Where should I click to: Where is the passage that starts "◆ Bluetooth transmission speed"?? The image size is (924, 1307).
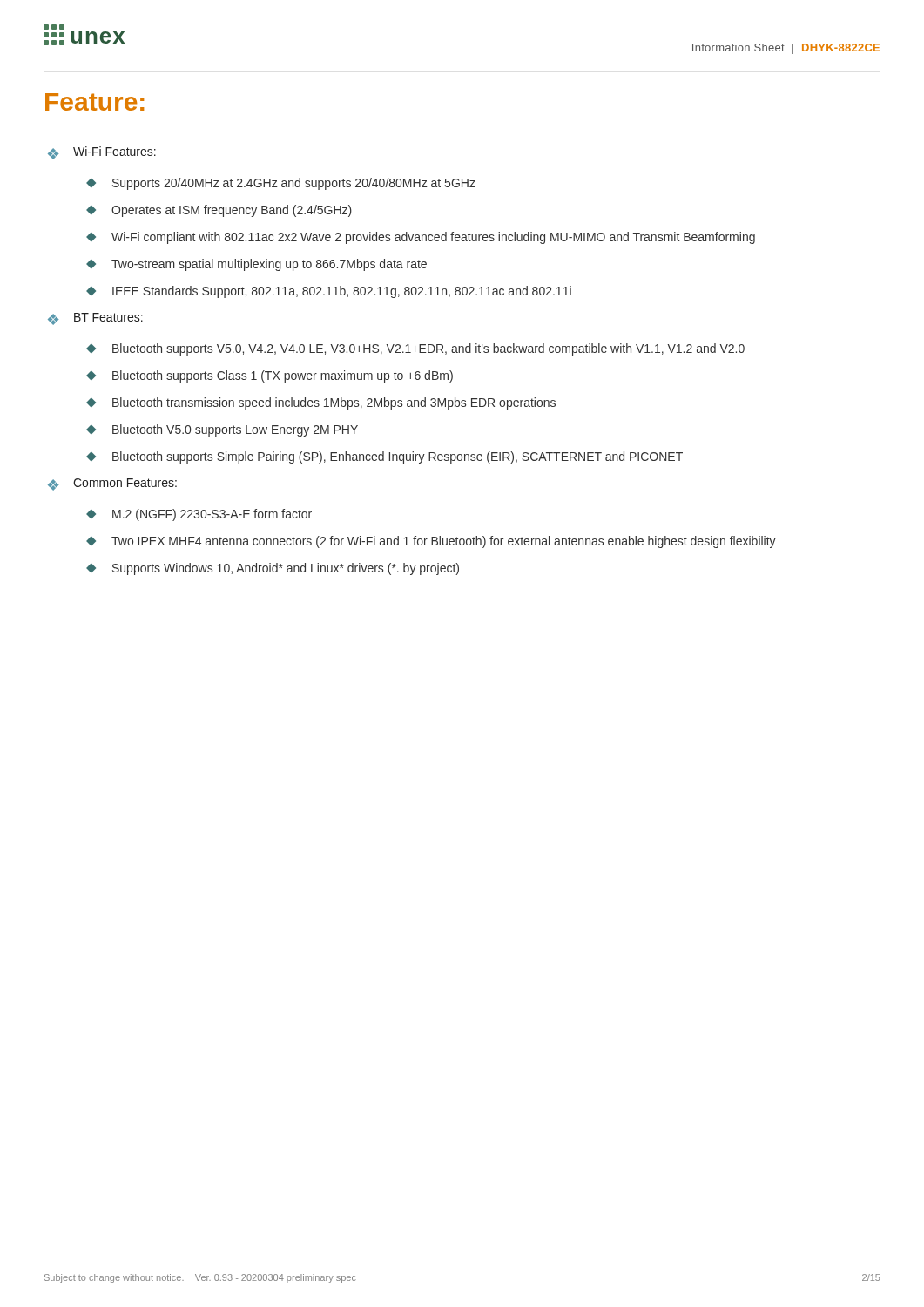[x=320, y=403]
